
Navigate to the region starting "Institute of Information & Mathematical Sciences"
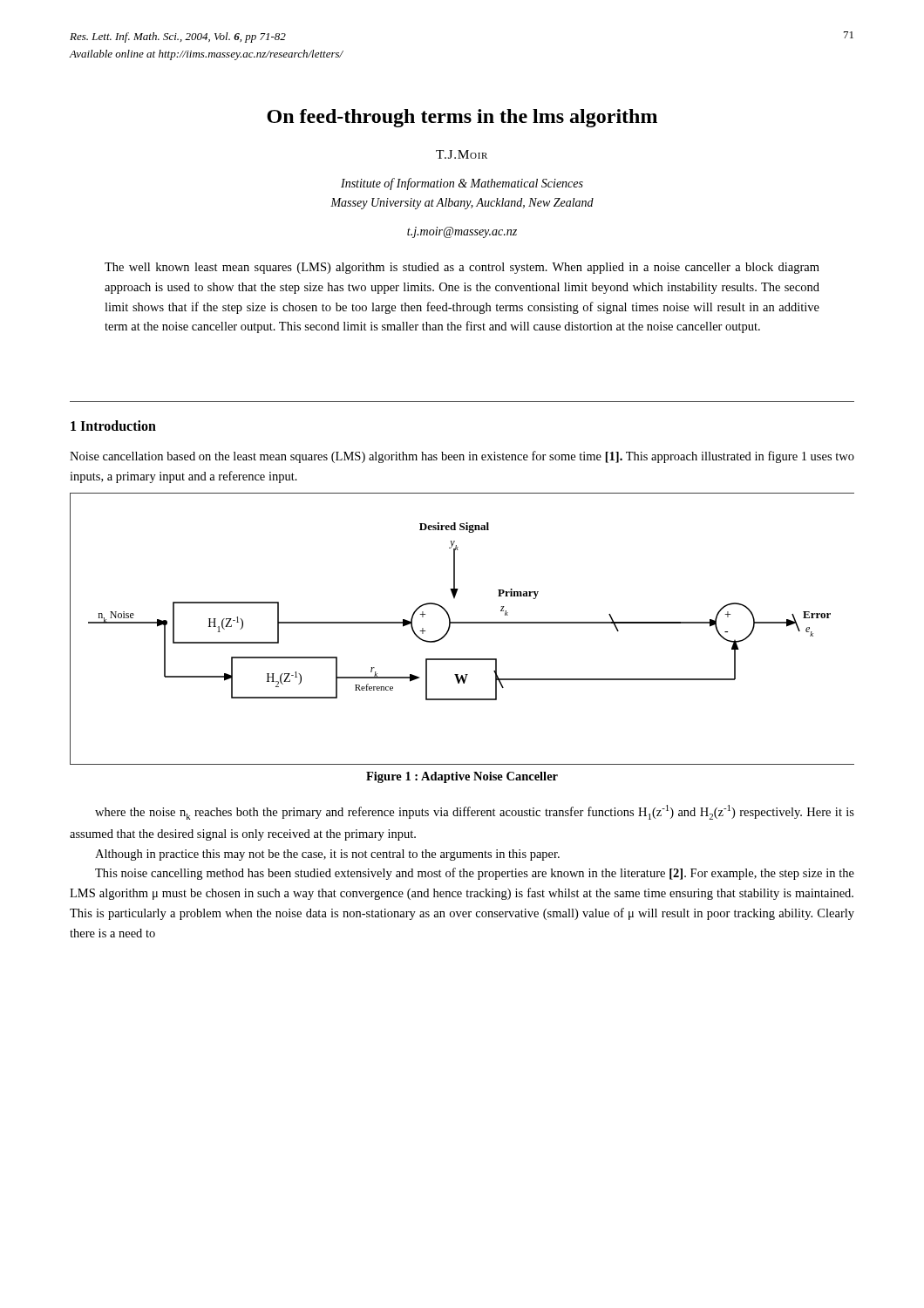pyautogui.click(x=462, y=193)
